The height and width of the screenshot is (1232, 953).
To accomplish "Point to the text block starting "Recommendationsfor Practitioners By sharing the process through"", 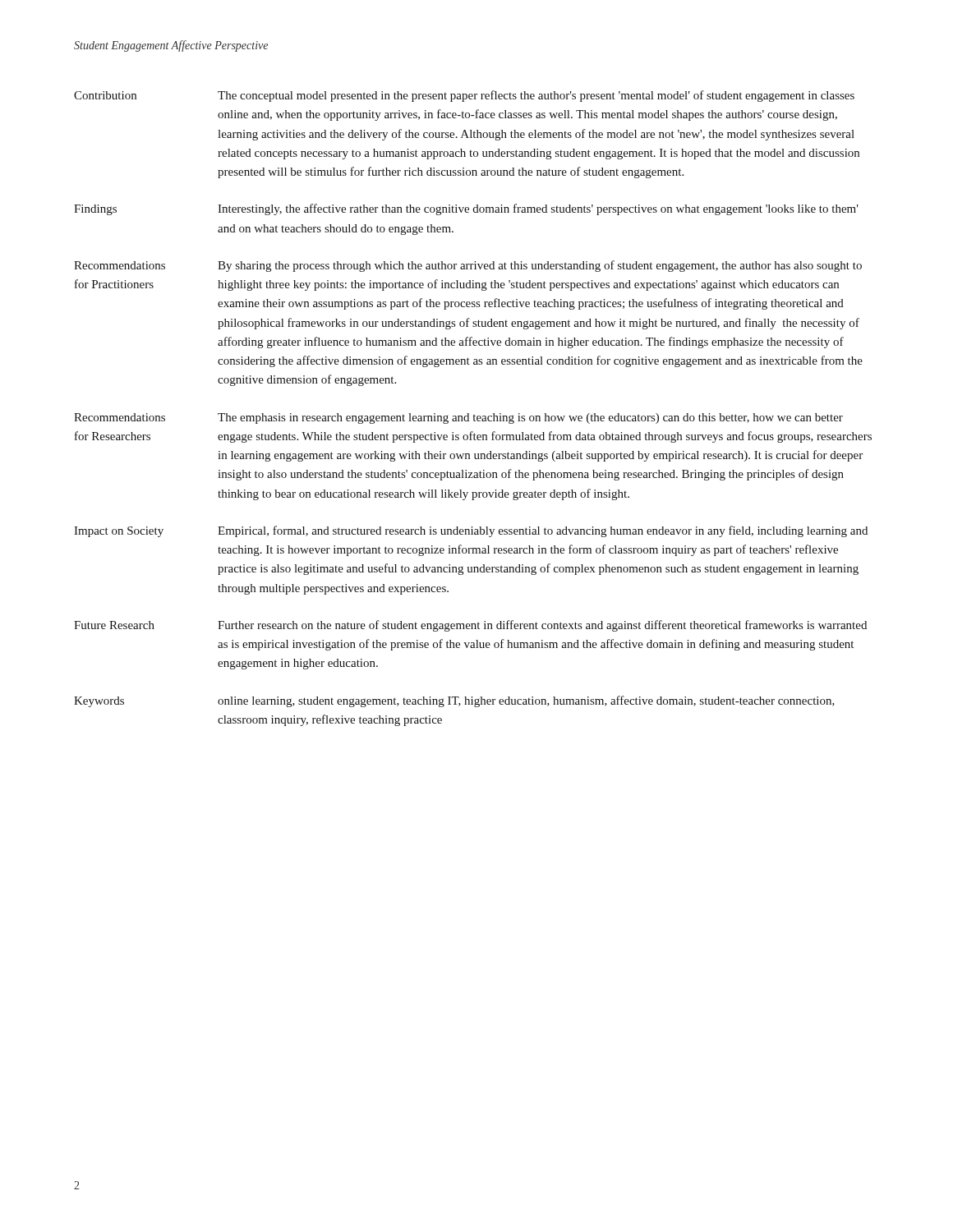I will click(x=476, y=323).
